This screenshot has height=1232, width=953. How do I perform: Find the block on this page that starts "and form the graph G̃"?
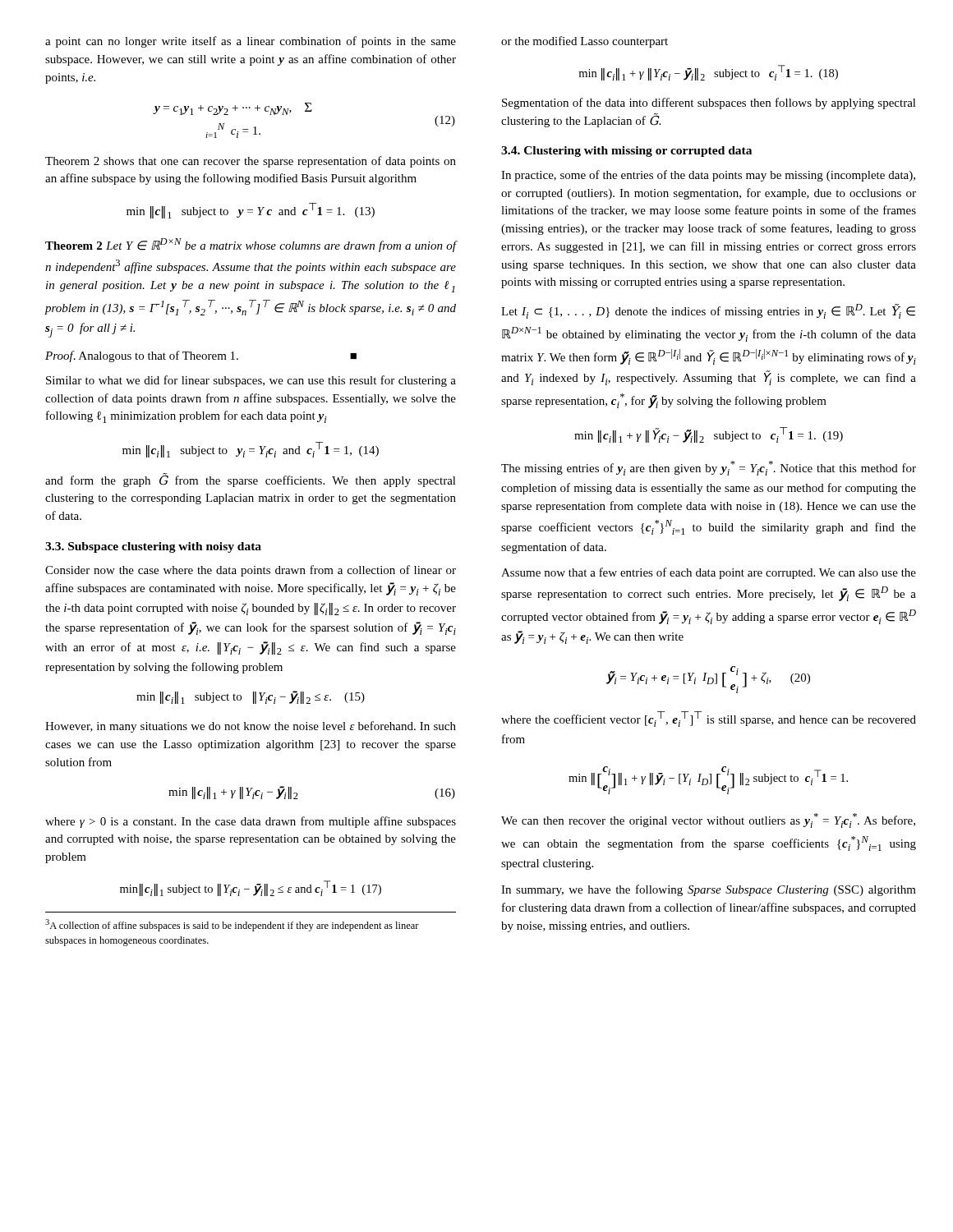251,498
